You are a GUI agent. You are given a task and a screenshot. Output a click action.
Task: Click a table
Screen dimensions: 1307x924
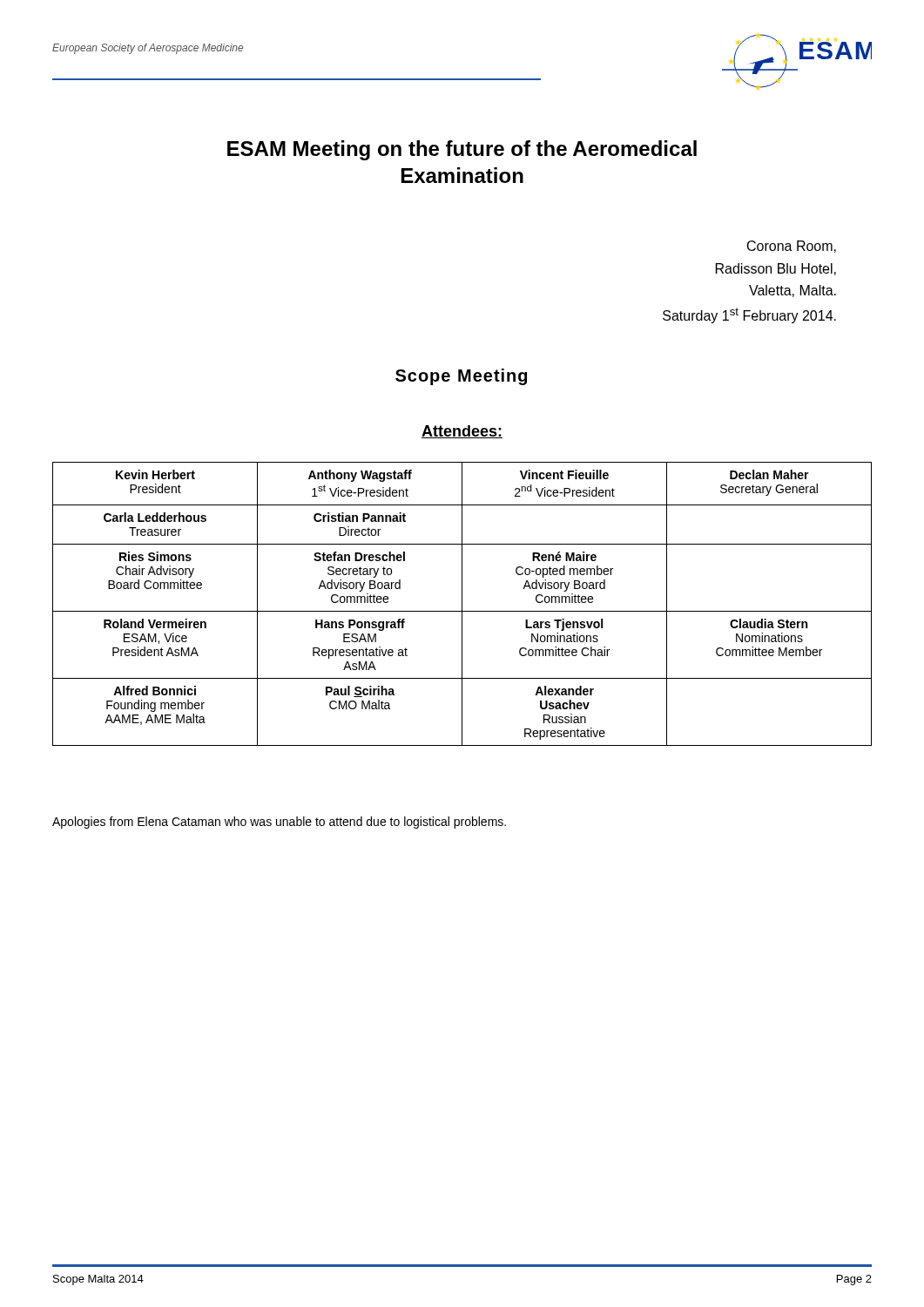click(x=462, y=604)
